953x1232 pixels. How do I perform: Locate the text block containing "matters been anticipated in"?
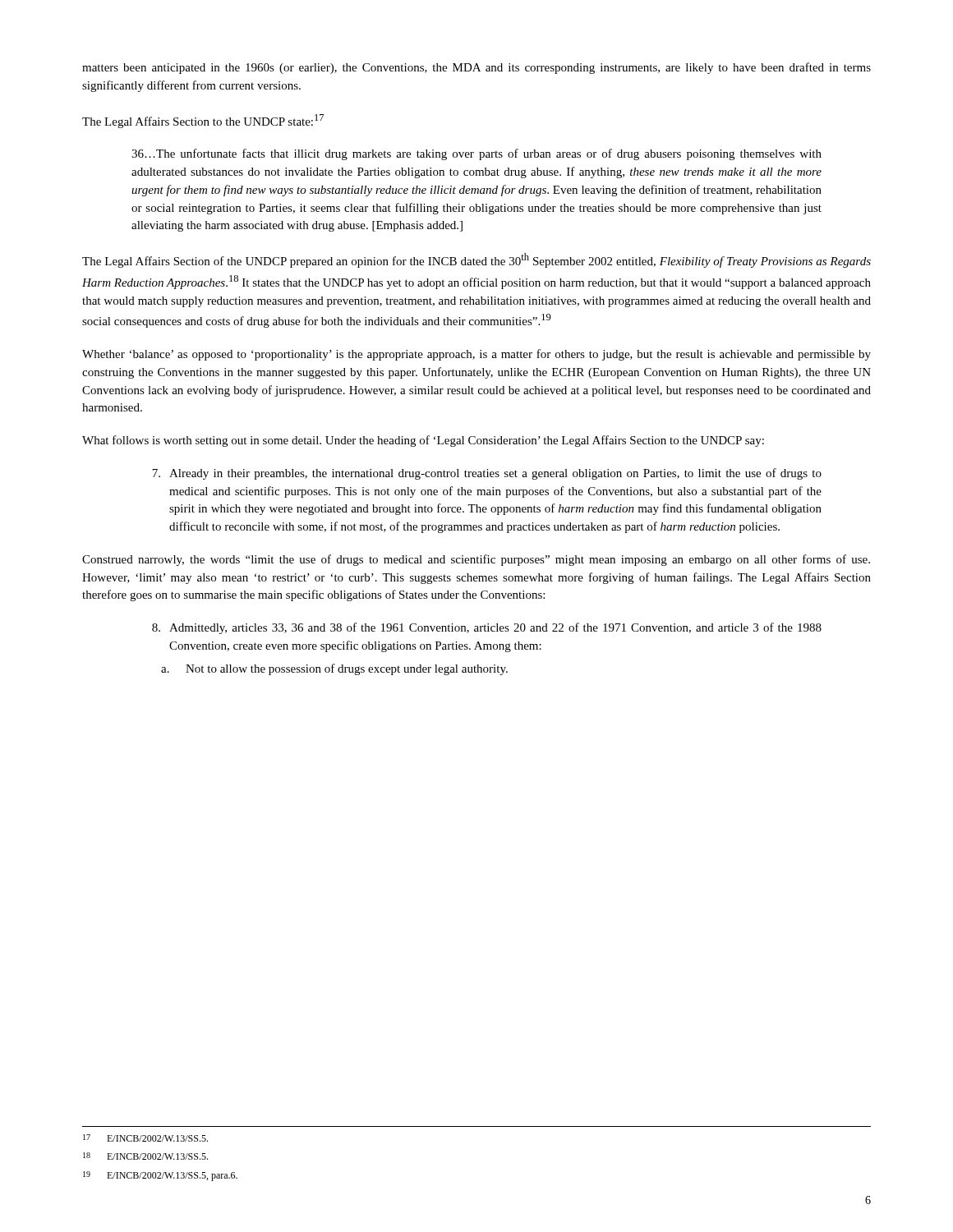point(476,77)
